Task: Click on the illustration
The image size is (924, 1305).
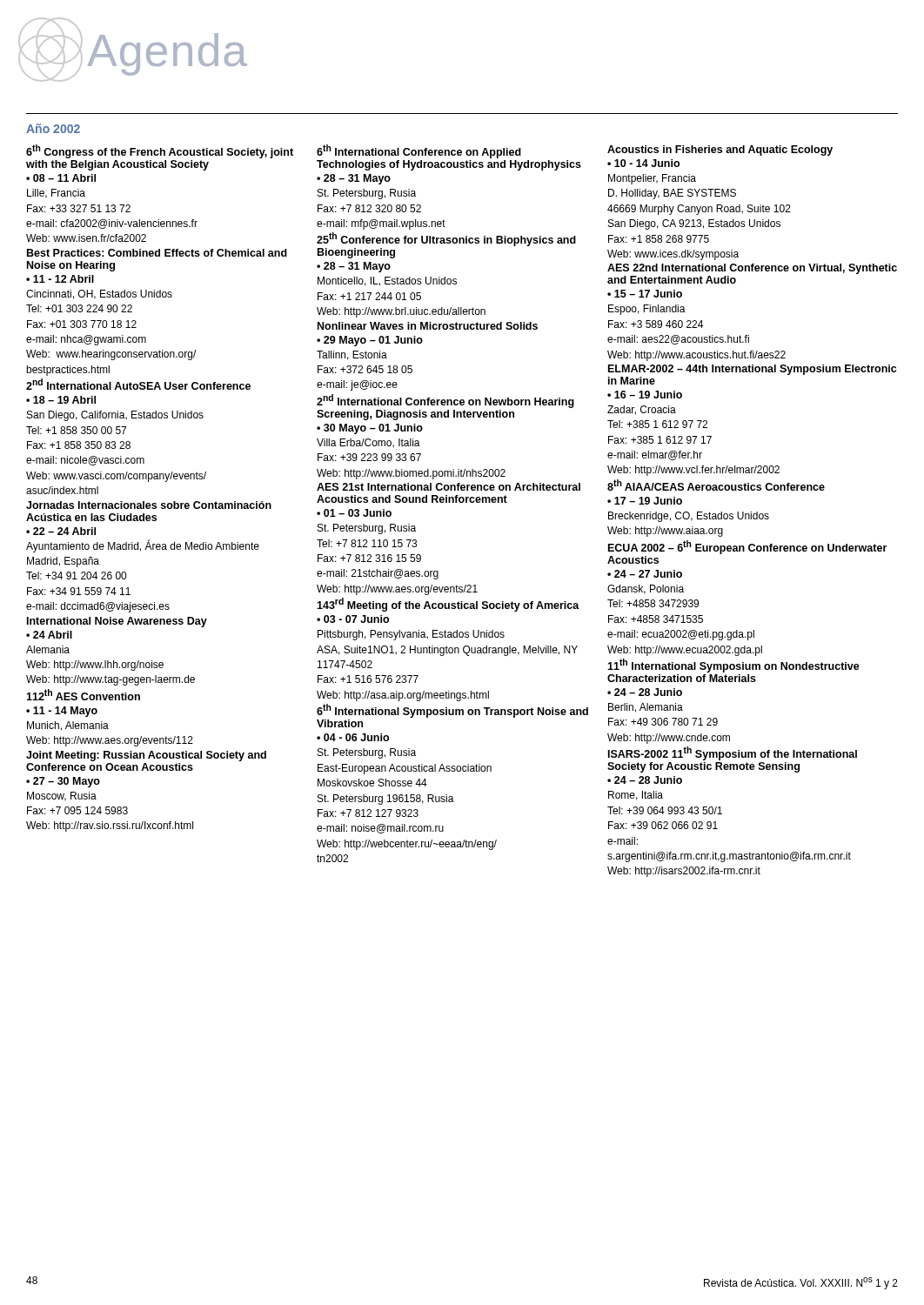Action: (52, 62)
